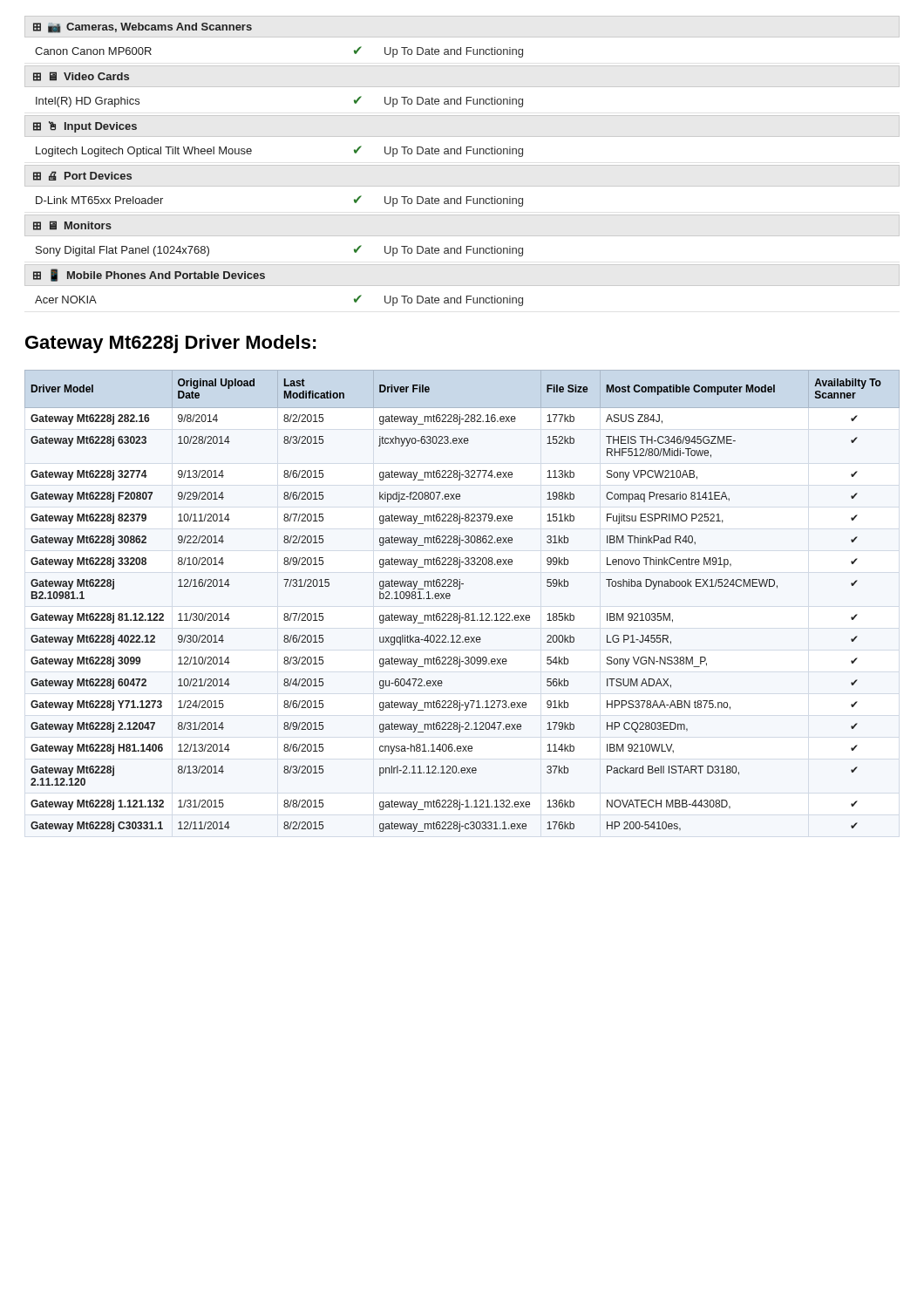This screenshot has width=924, height=1308.
Task: Select the list item with the text "Sony Digital Flat Panel (1024x768) ✔ Up To"
Action: 462,249
